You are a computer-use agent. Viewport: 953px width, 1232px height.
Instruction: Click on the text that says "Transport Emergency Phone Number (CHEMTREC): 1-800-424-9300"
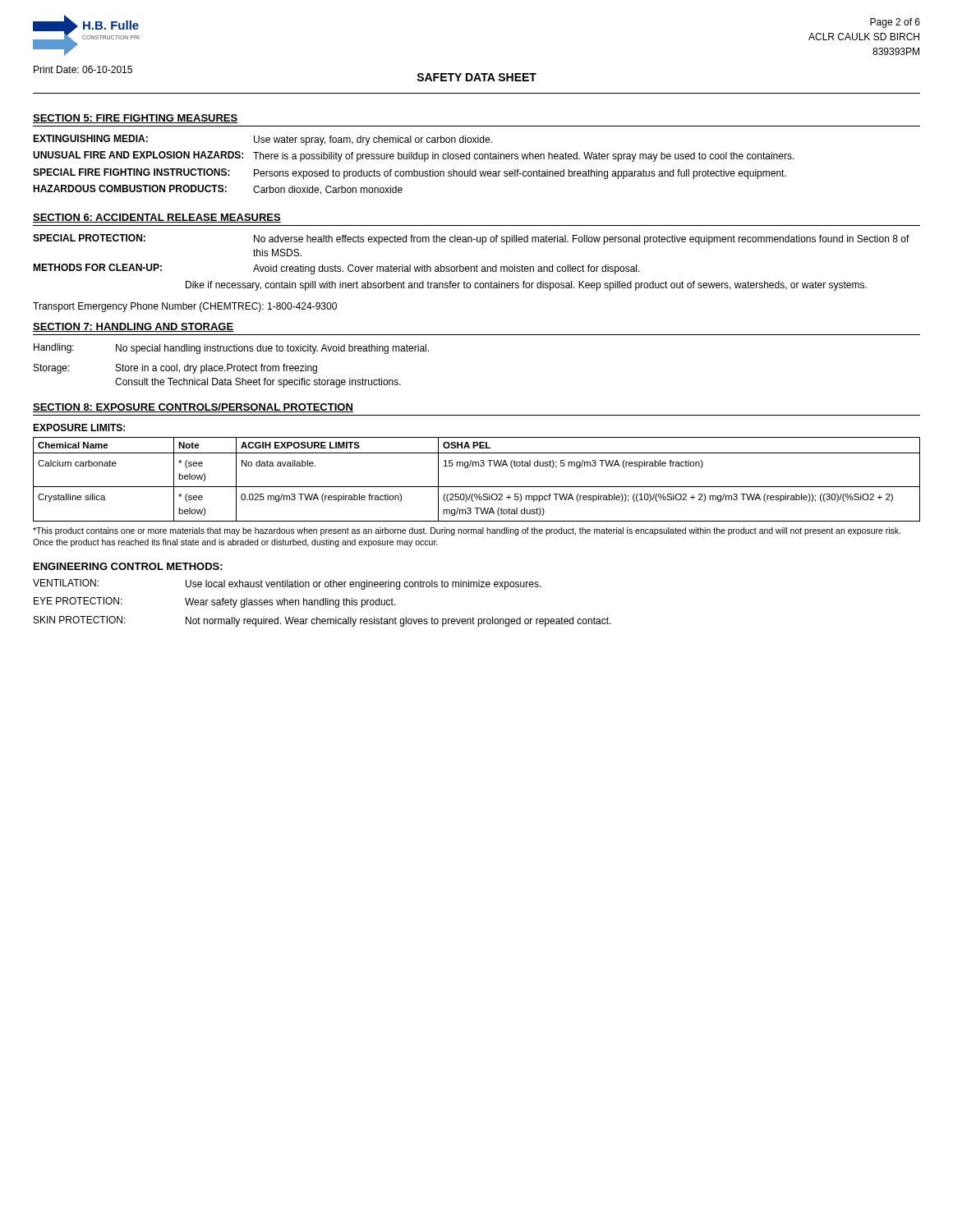tap(185, 306)
